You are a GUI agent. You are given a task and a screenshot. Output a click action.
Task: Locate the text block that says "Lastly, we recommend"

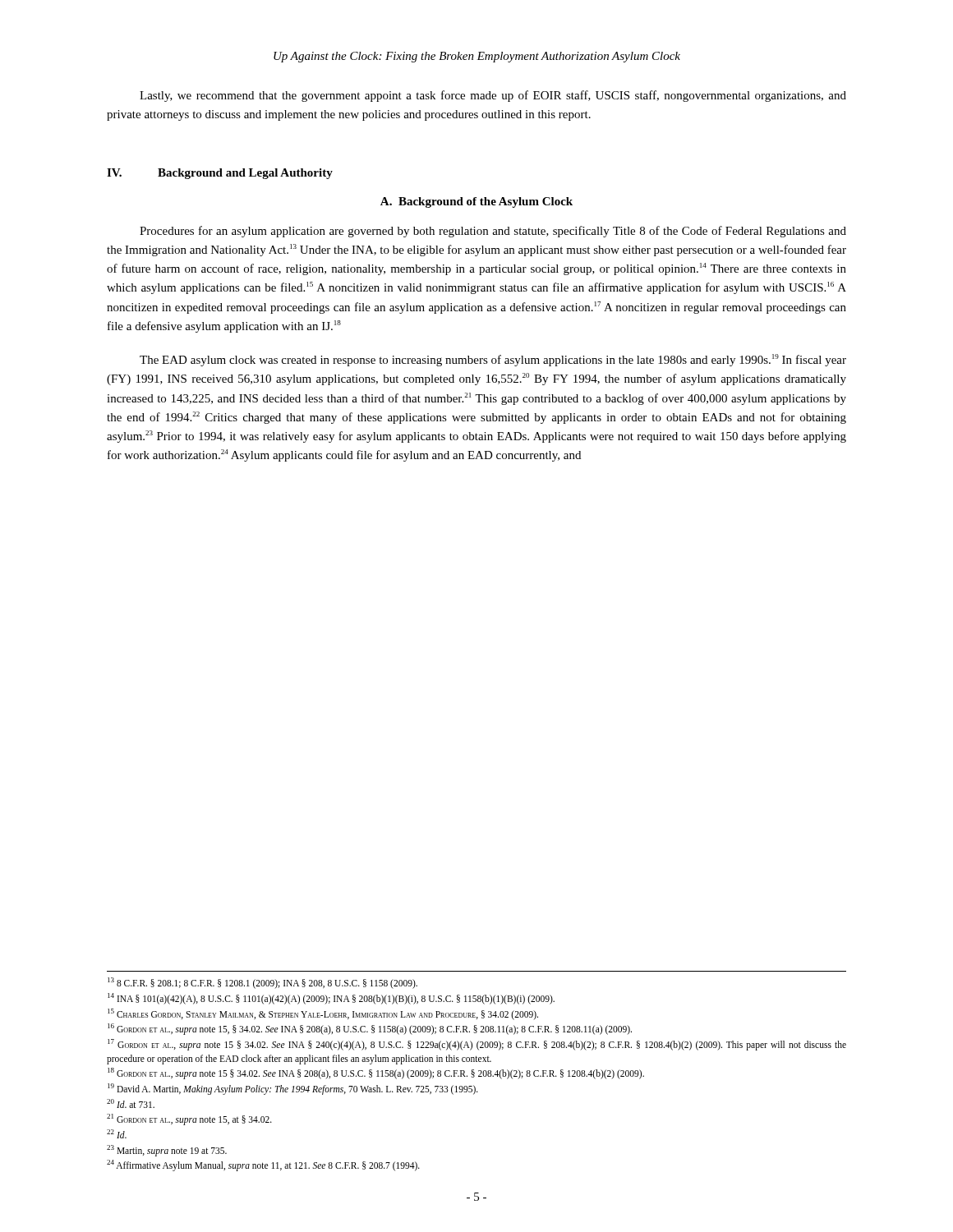[x=476, y=105]
